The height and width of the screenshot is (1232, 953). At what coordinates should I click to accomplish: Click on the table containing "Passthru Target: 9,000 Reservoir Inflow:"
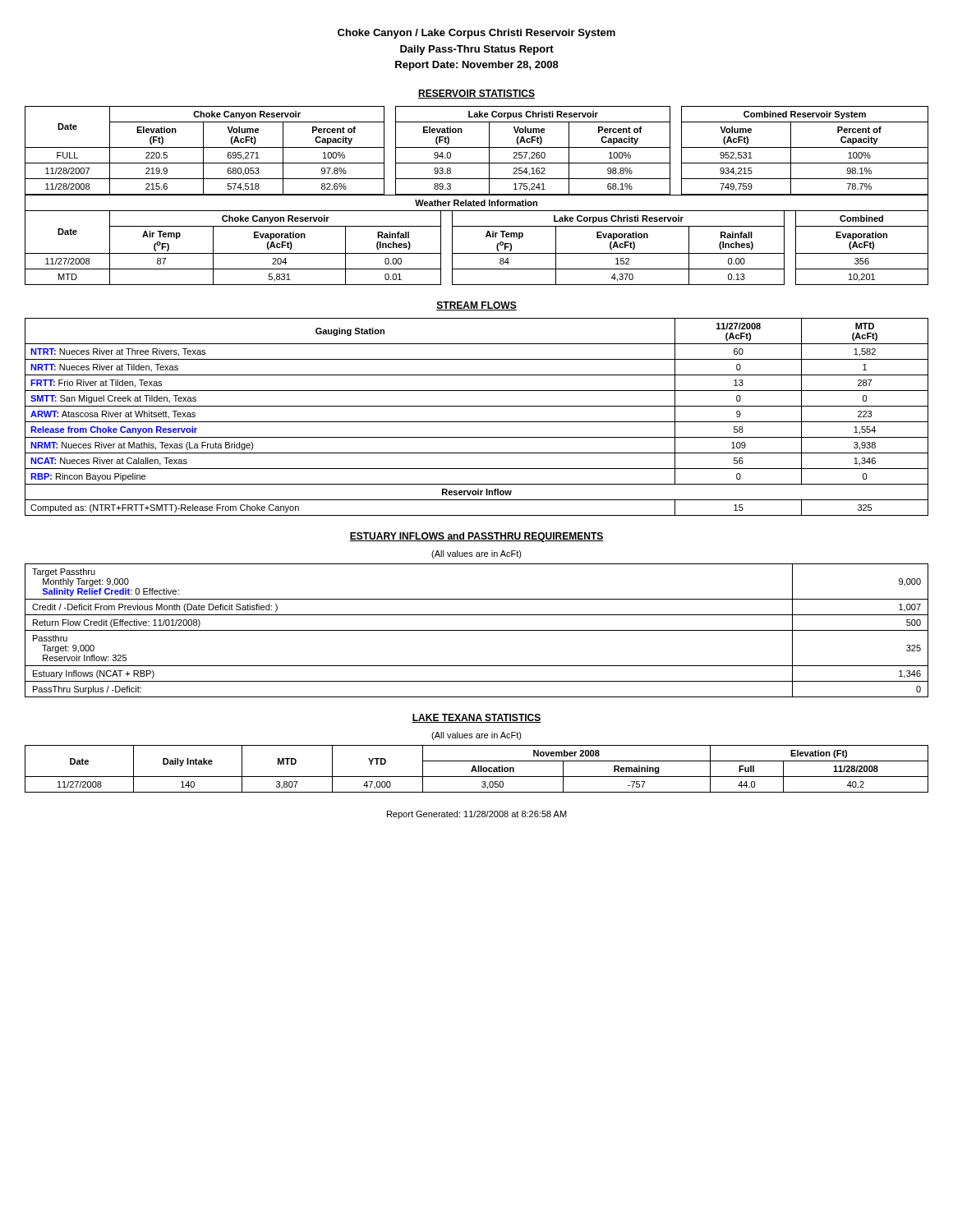point(476,630)
